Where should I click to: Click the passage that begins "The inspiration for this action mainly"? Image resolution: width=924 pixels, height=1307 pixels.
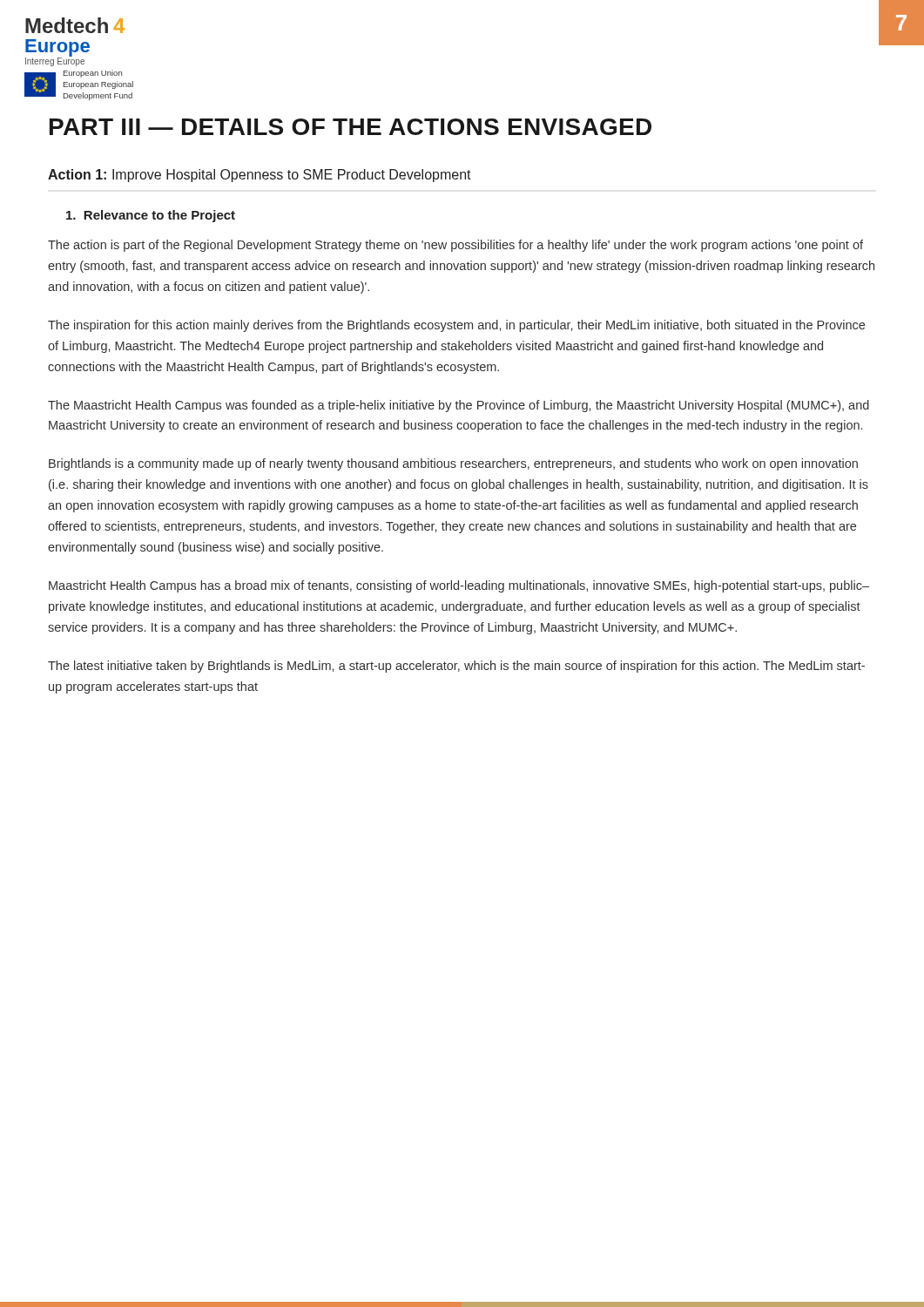457,346
